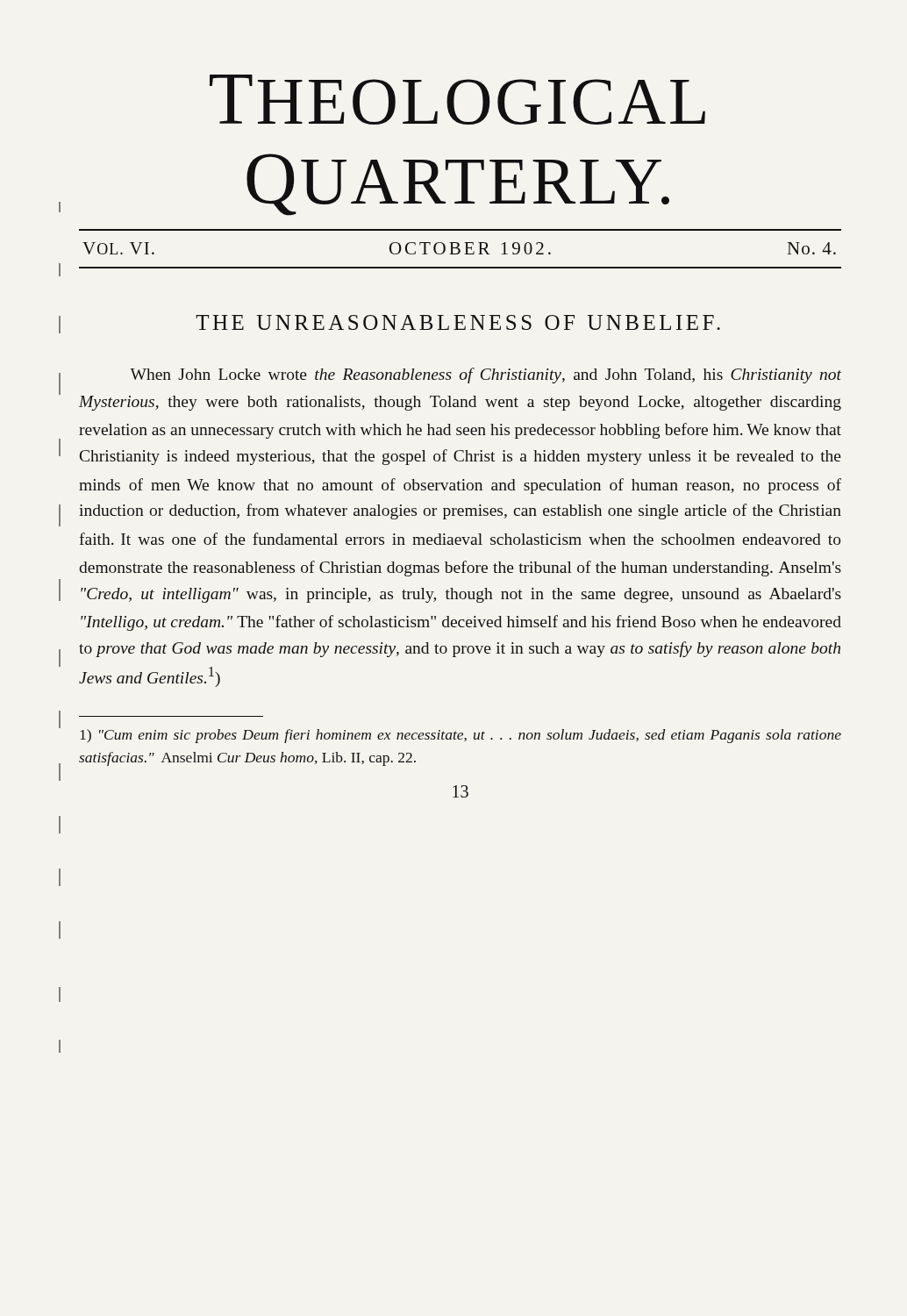907x1316 pixels.
Task: Locate the passage starting "THEOLOGICAL QUARTERLY."
Action: click(x=460, y=139)
